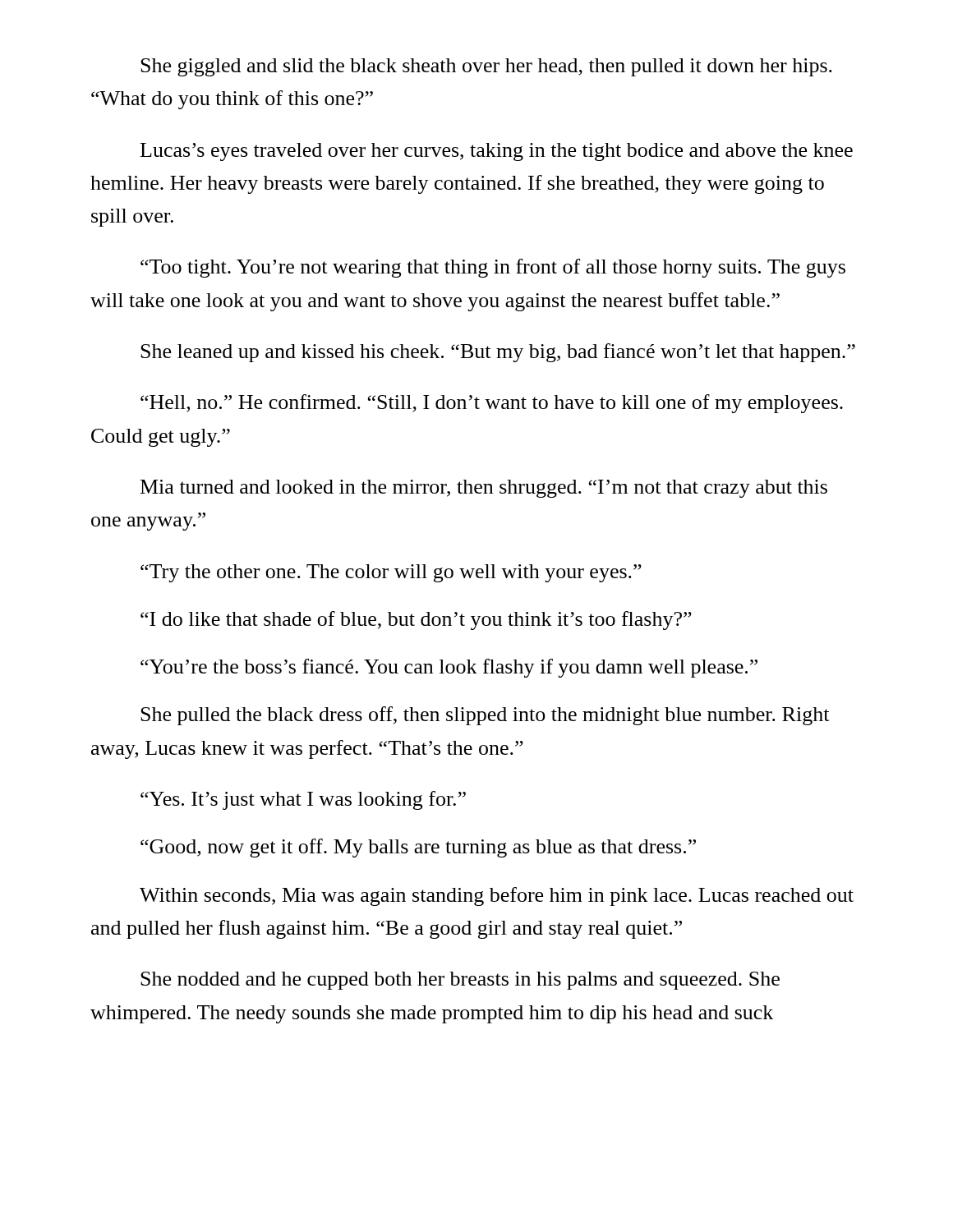Click on the text block starting "She giggled and slid"
Screen dimensions: 1232x953
(x=486, y=67)
